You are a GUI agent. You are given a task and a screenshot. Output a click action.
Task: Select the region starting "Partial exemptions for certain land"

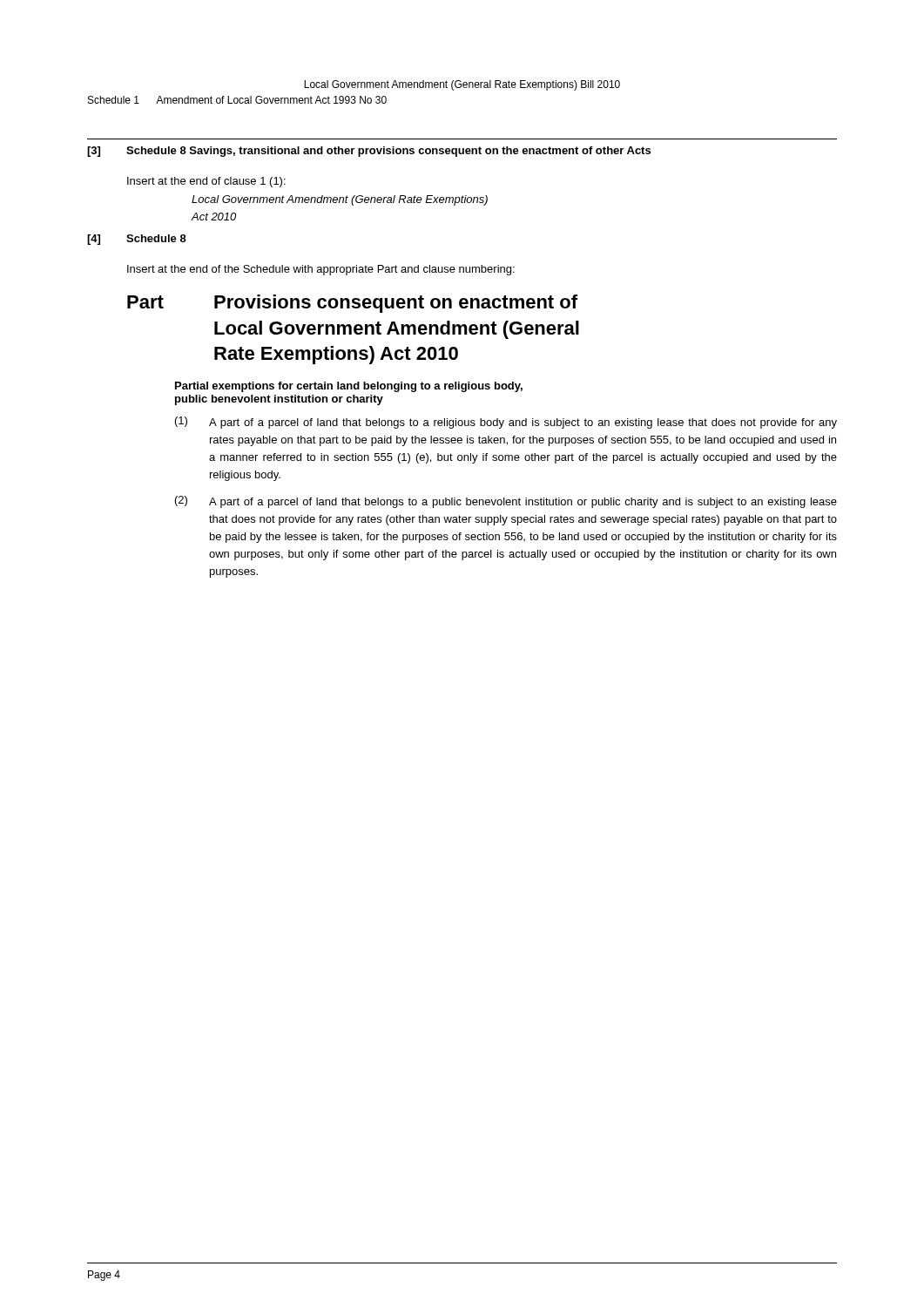click(349, 392)
